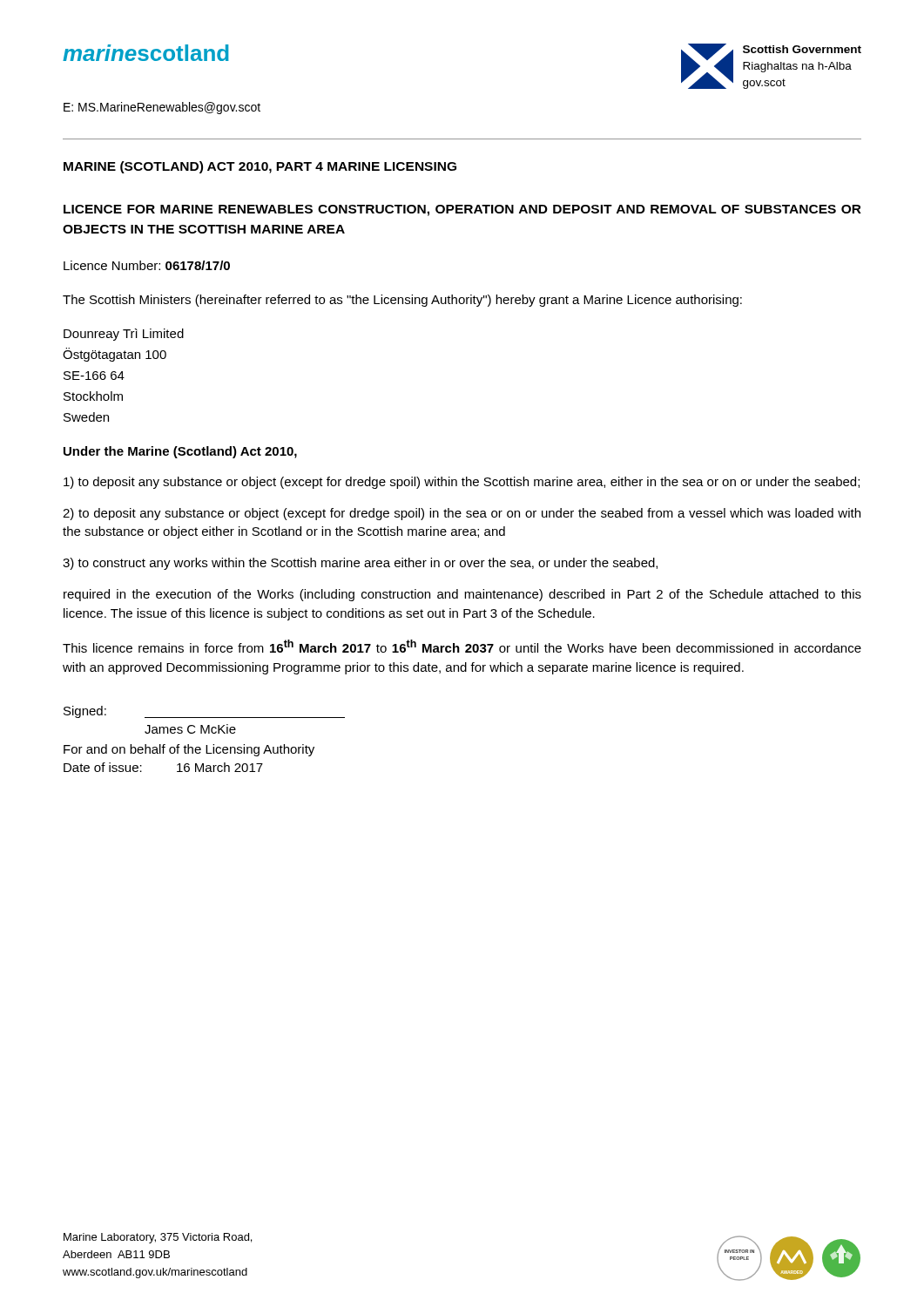
Task: Click the passage that begins "Dounreay Trì Limited Östgötagatan"
Action: [x=123, y=375]
